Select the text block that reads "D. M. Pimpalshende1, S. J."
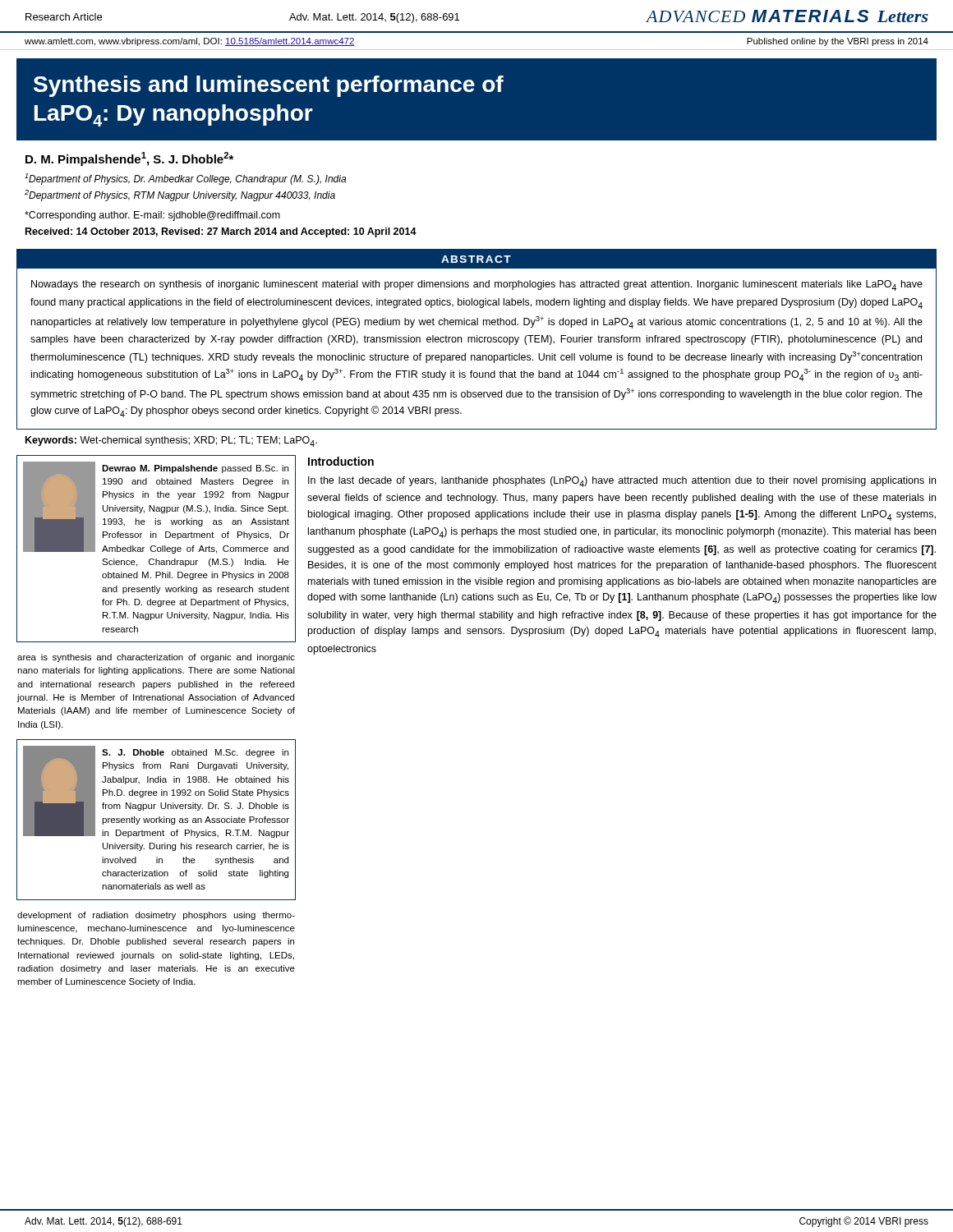The image size is (953, 1232). (x=129, y=158)
